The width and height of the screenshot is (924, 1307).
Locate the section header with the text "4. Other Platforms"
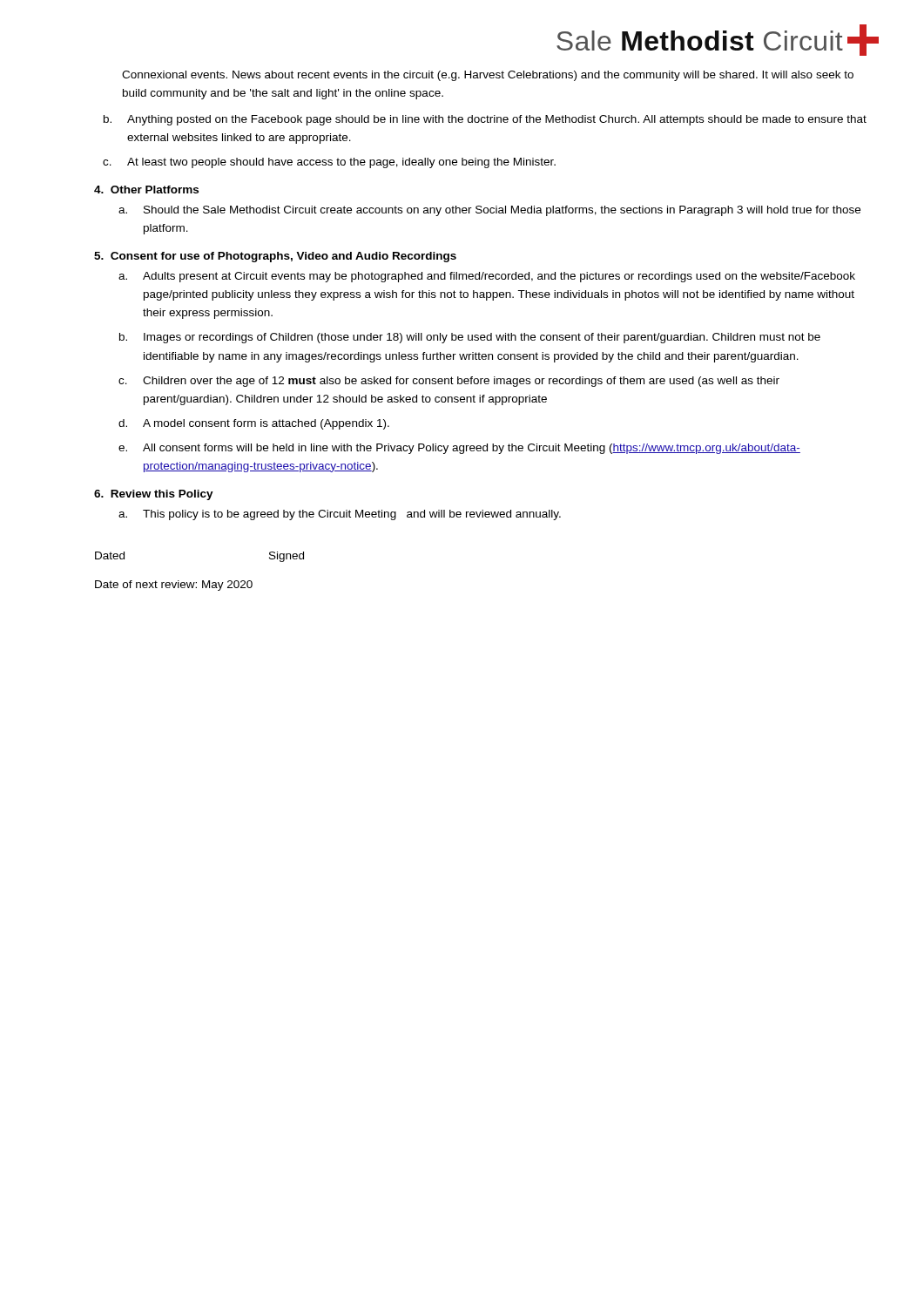point(147,190)
